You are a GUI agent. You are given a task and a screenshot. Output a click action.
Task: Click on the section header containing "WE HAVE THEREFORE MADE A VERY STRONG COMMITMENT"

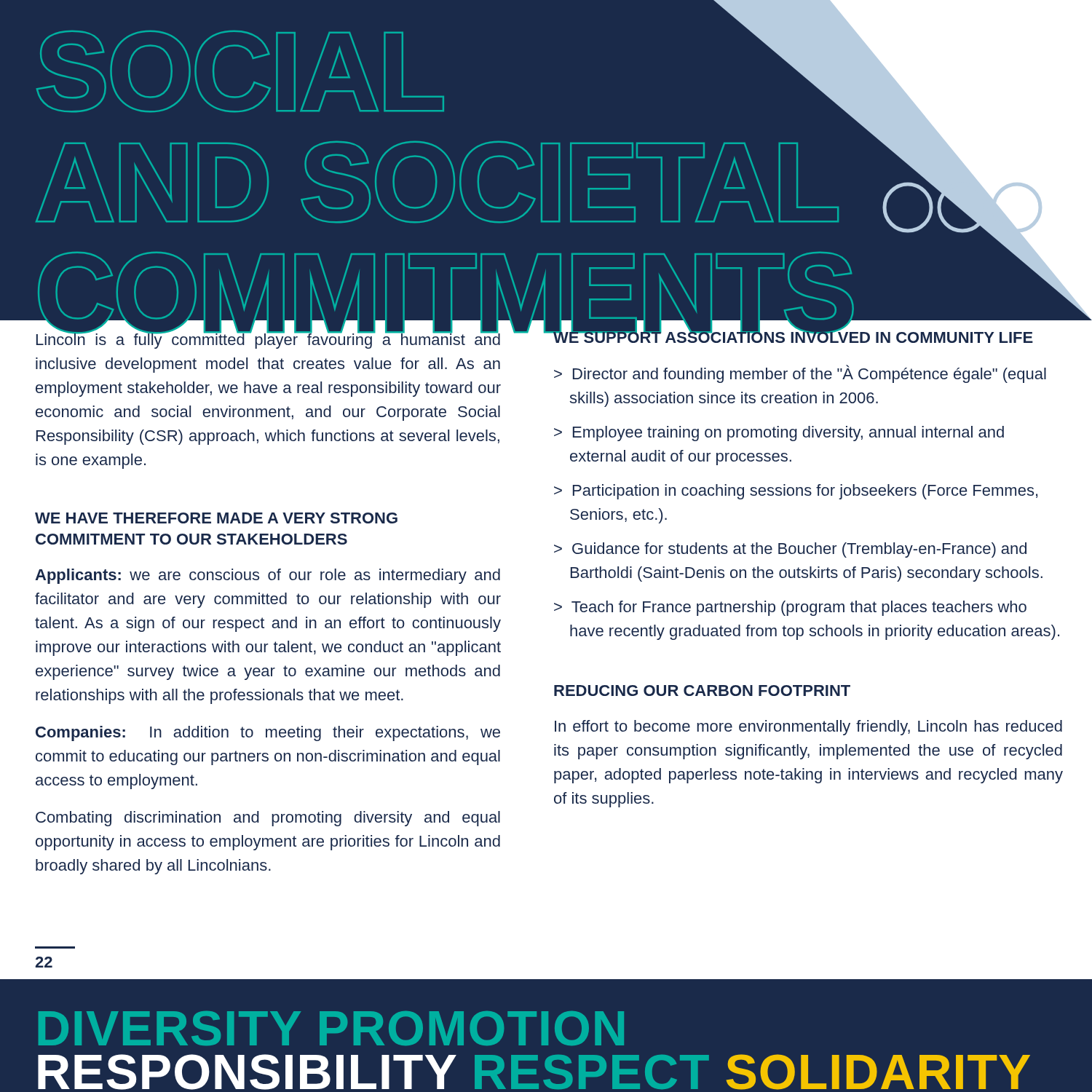pos(217,528)
